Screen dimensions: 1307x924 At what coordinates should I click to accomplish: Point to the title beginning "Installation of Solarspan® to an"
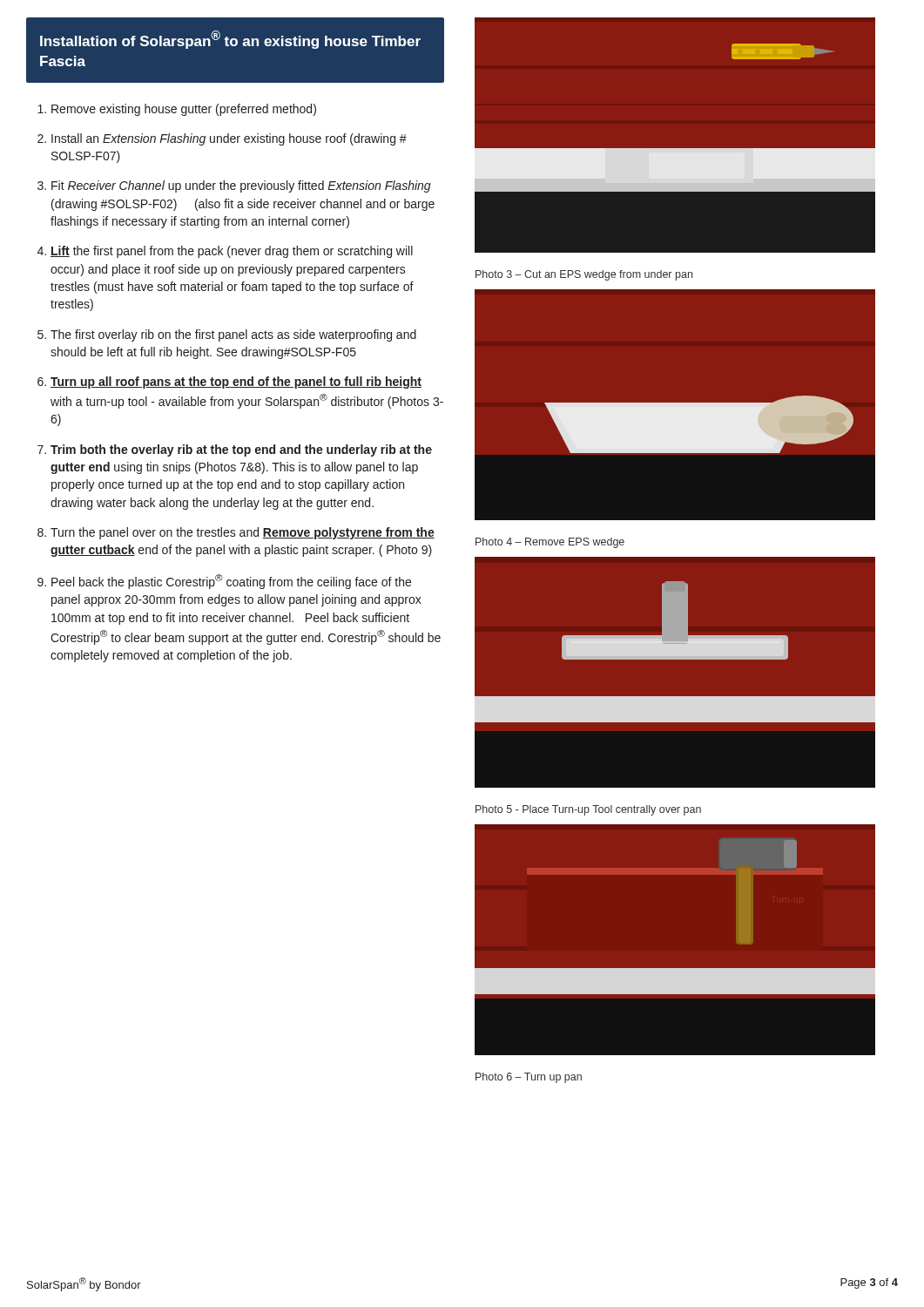(230, 49)
